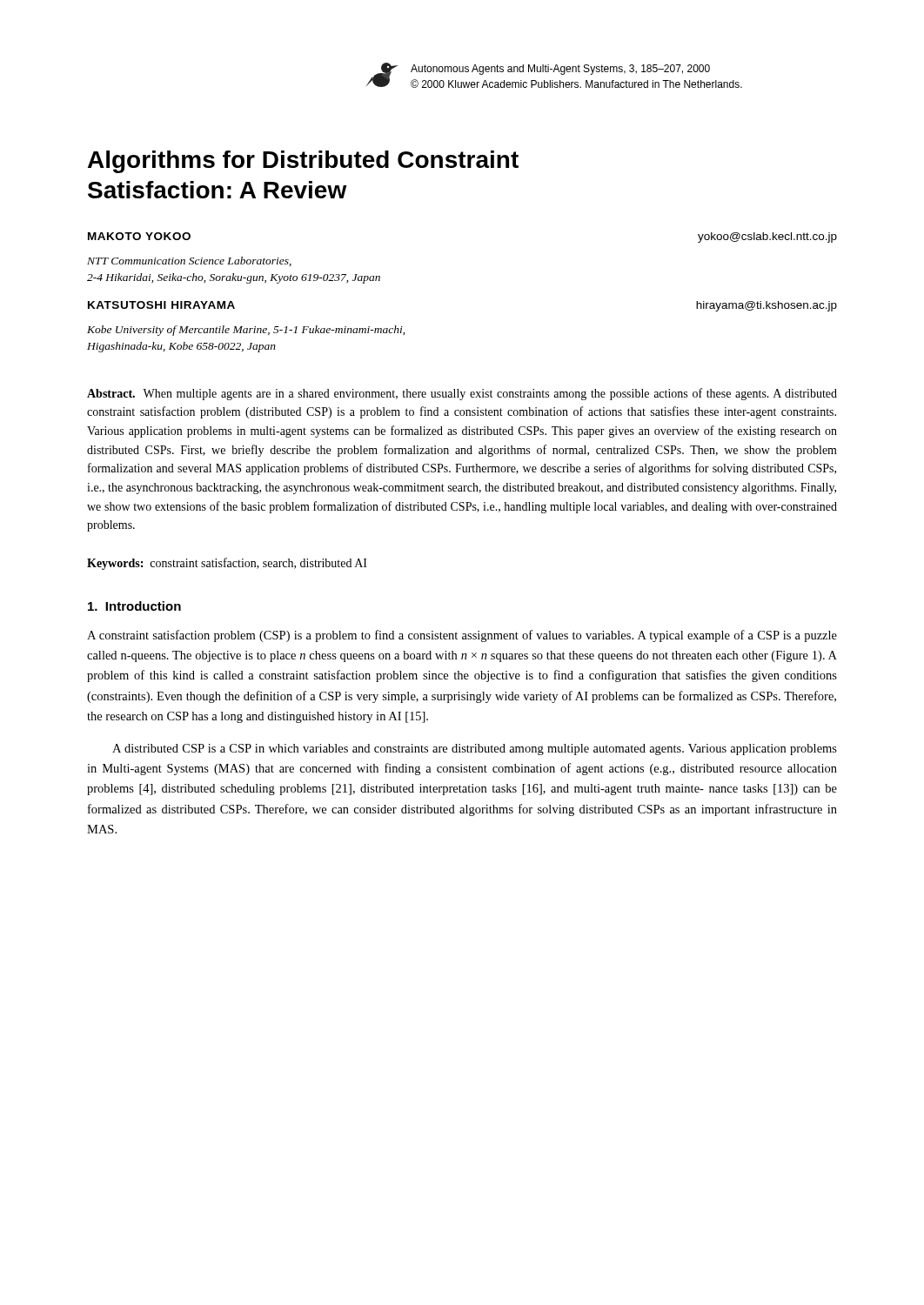Navigate to the block starting "A constraint satisfaction problem (CSP) is"
924x1305 pixels.
(462, 676)
